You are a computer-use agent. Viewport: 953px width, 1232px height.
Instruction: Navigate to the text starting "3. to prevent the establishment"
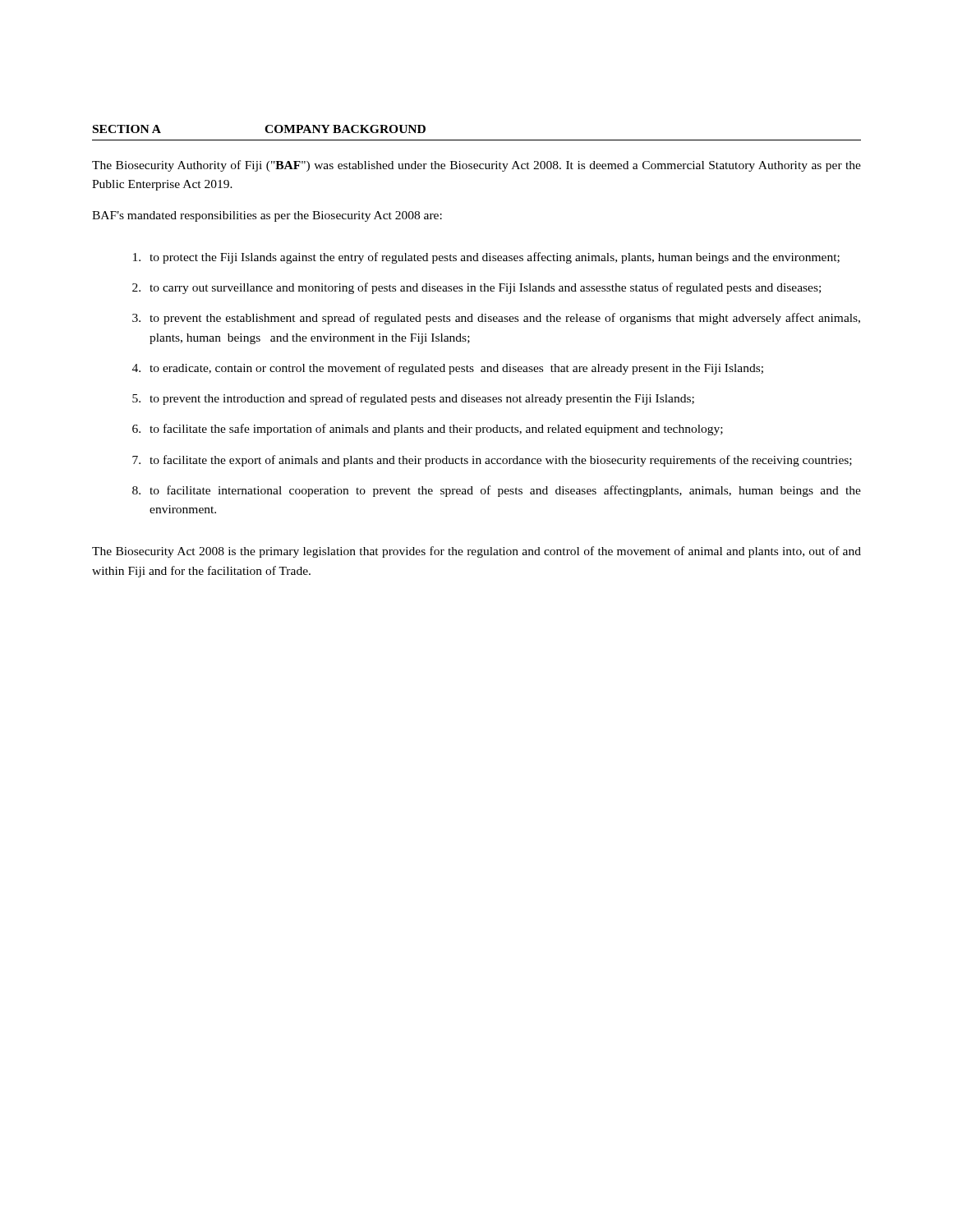(x=489, y=327)
